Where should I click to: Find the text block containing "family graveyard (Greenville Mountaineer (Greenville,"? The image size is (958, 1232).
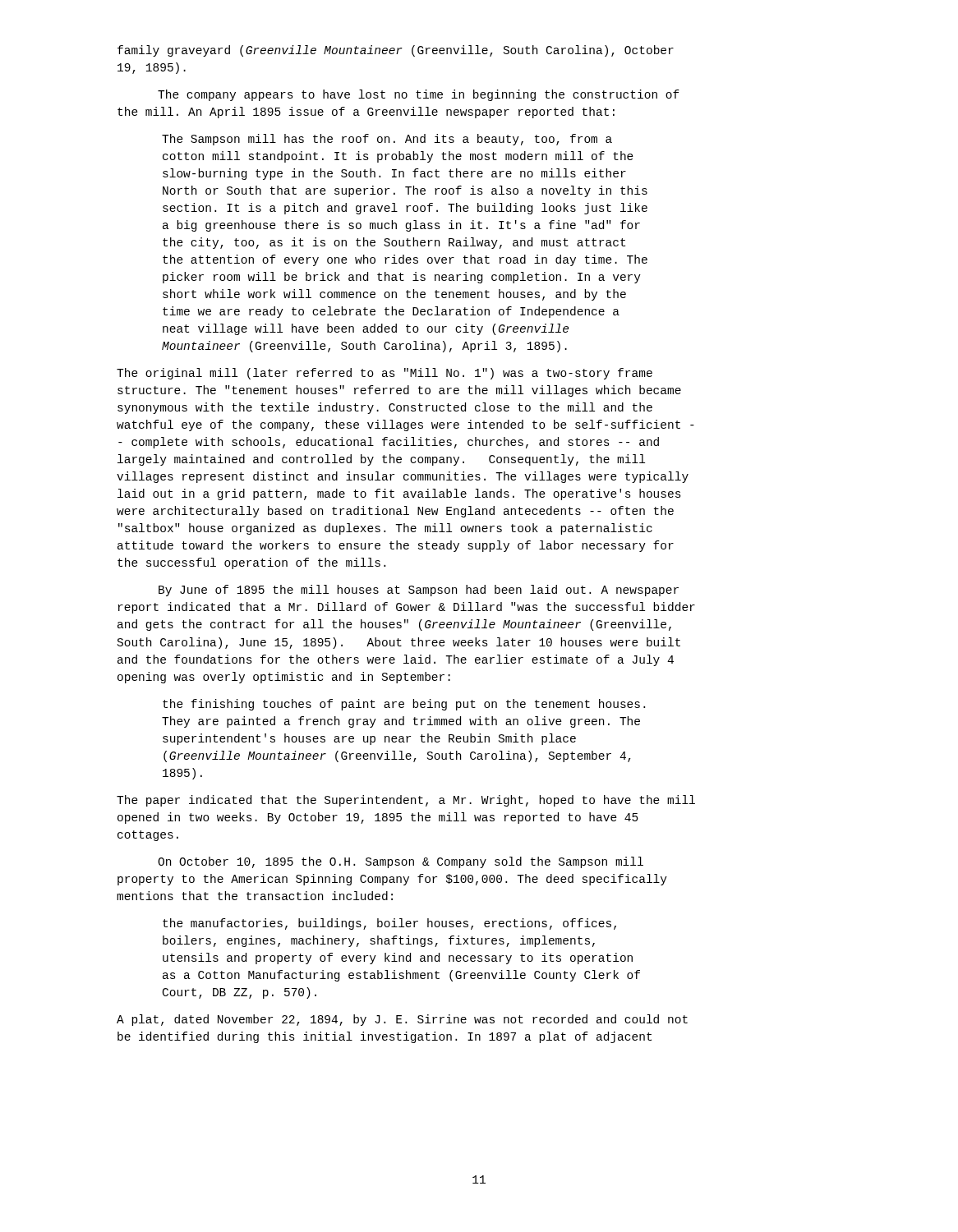click(x=396, y=60)
